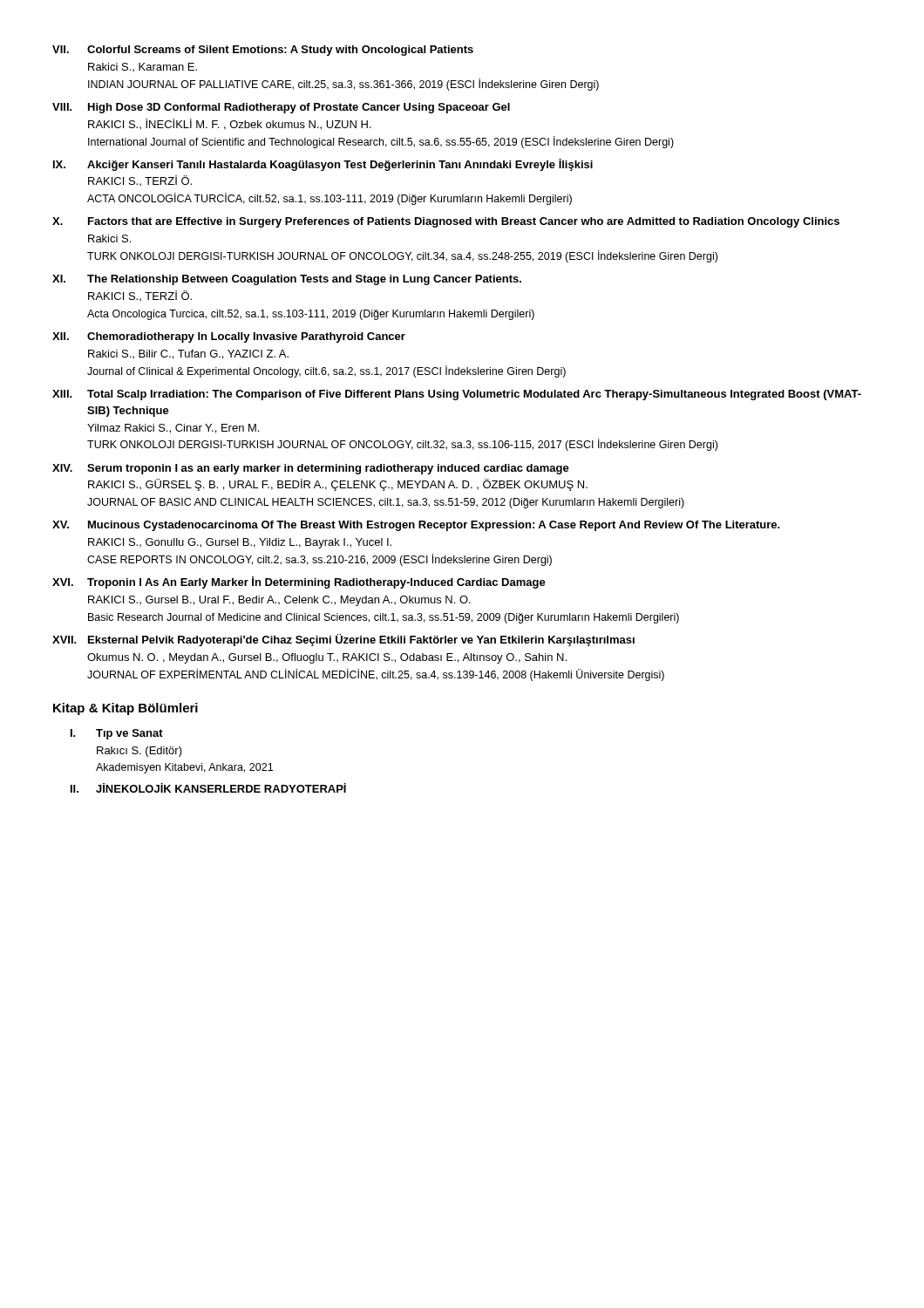Select the list item containing "XVI. Troponin I As An Early"
Image resolution: width=924 pixels, height=1308 pixels.
462,600
